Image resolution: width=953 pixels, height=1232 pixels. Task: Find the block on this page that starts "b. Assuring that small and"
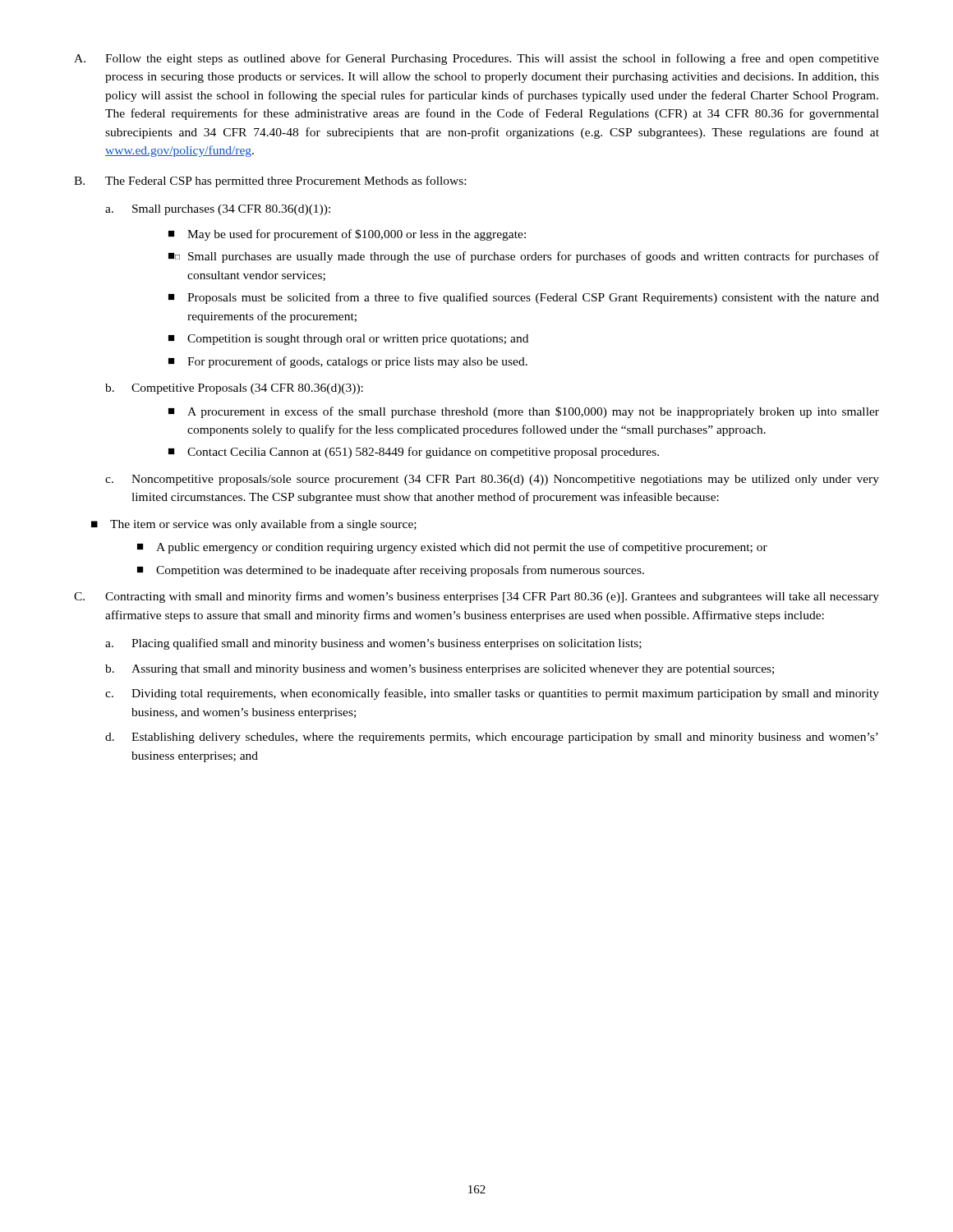pyautogui.click(x=492, y=668)
